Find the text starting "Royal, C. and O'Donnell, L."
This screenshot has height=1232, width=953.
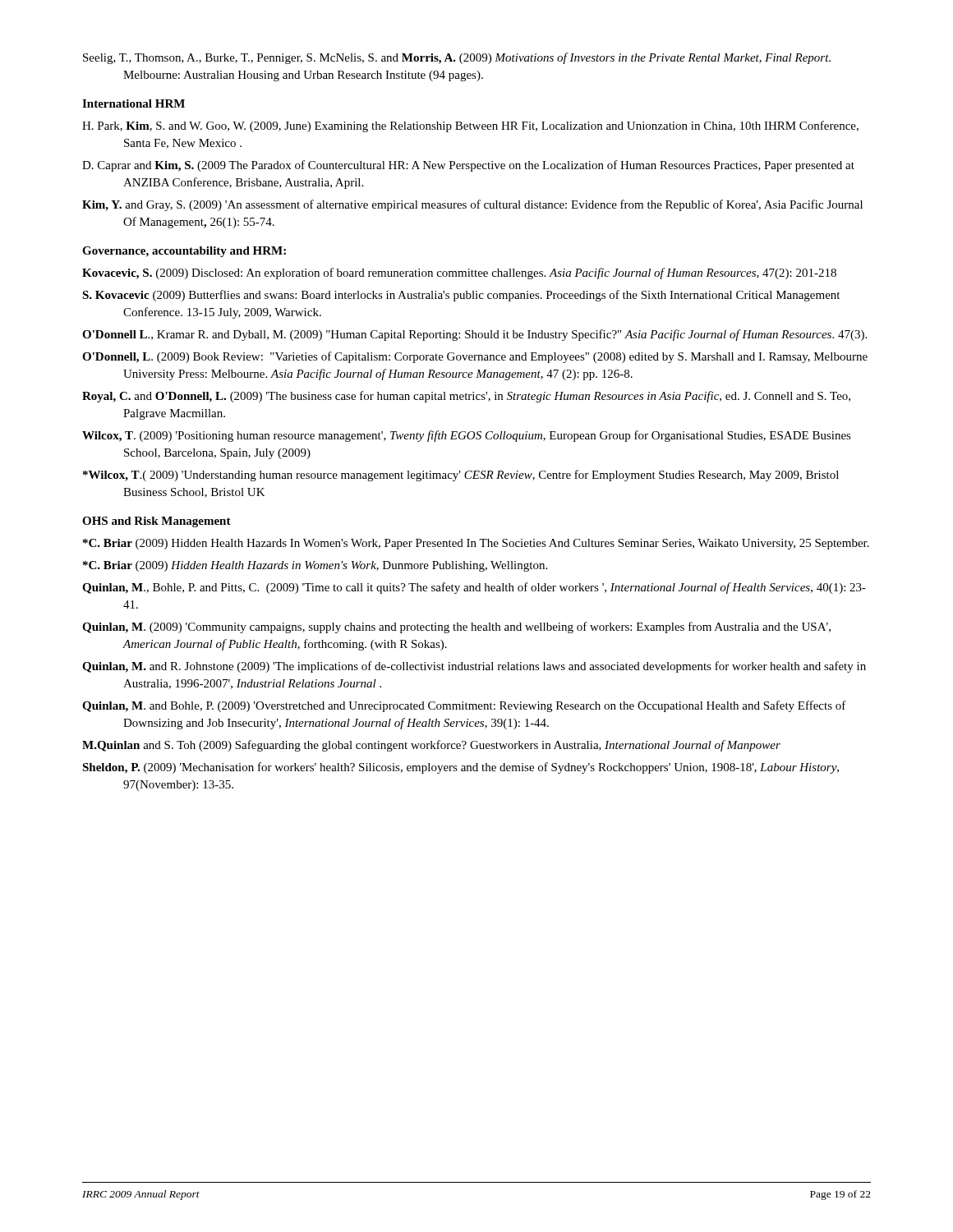476,405
